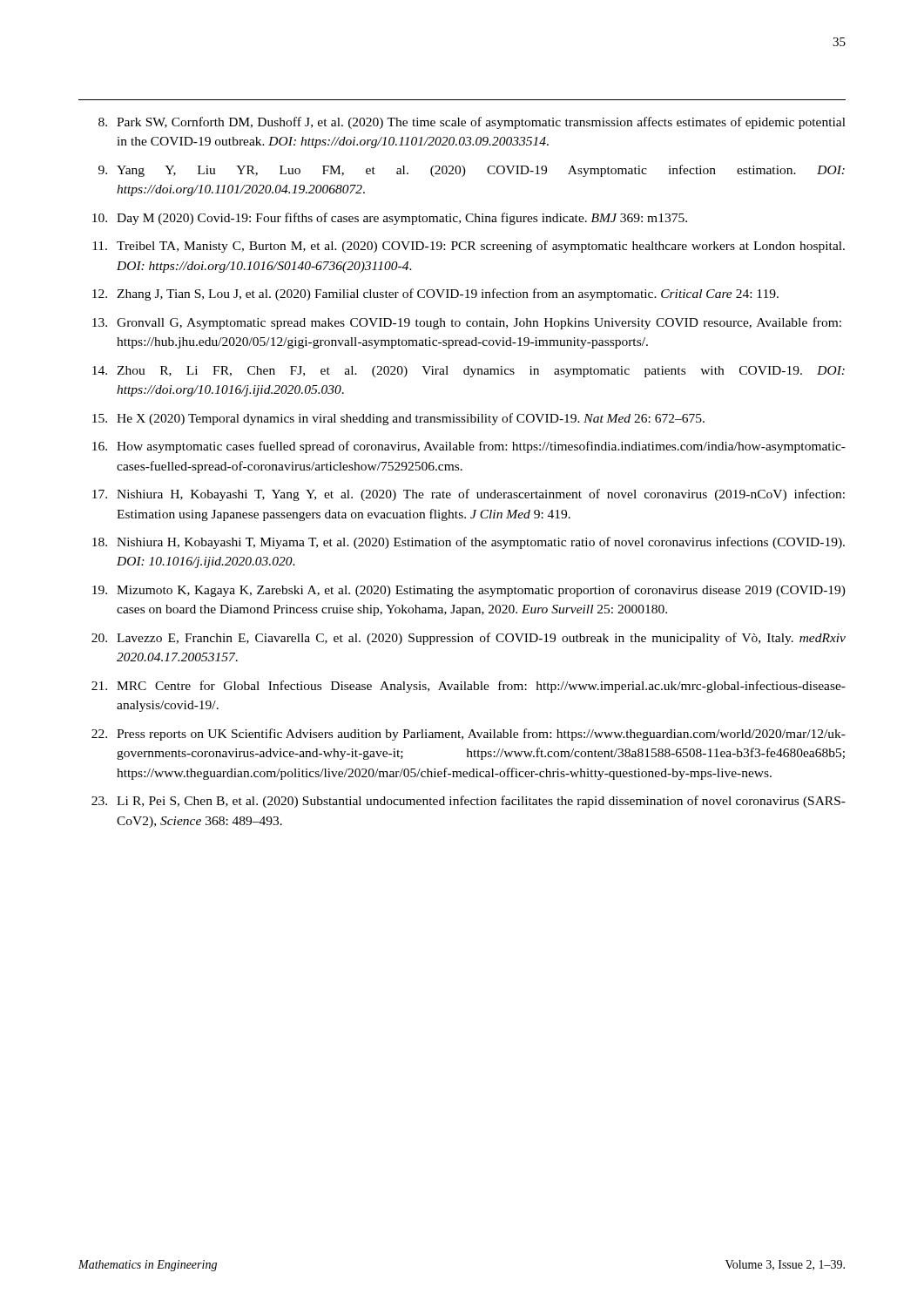Find the passage starting "19. Mizumoto K, Kagaya"
Viewport: 924px width, 1307px height.
coord(462,600)
